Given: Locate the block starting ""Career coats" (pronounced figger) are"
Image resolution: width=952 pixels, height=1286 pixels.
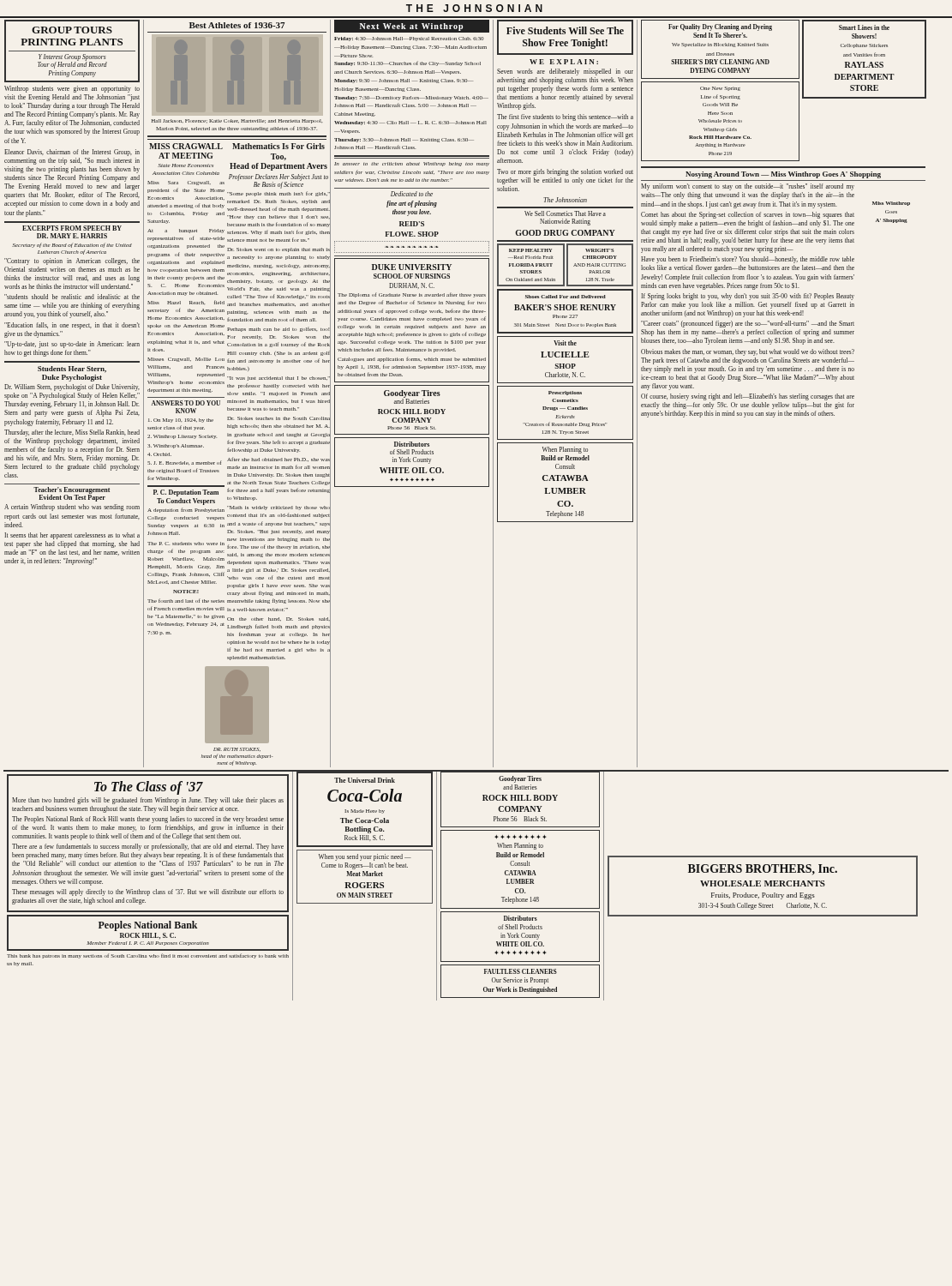Looking at the screenshot, I should [748, 332].
